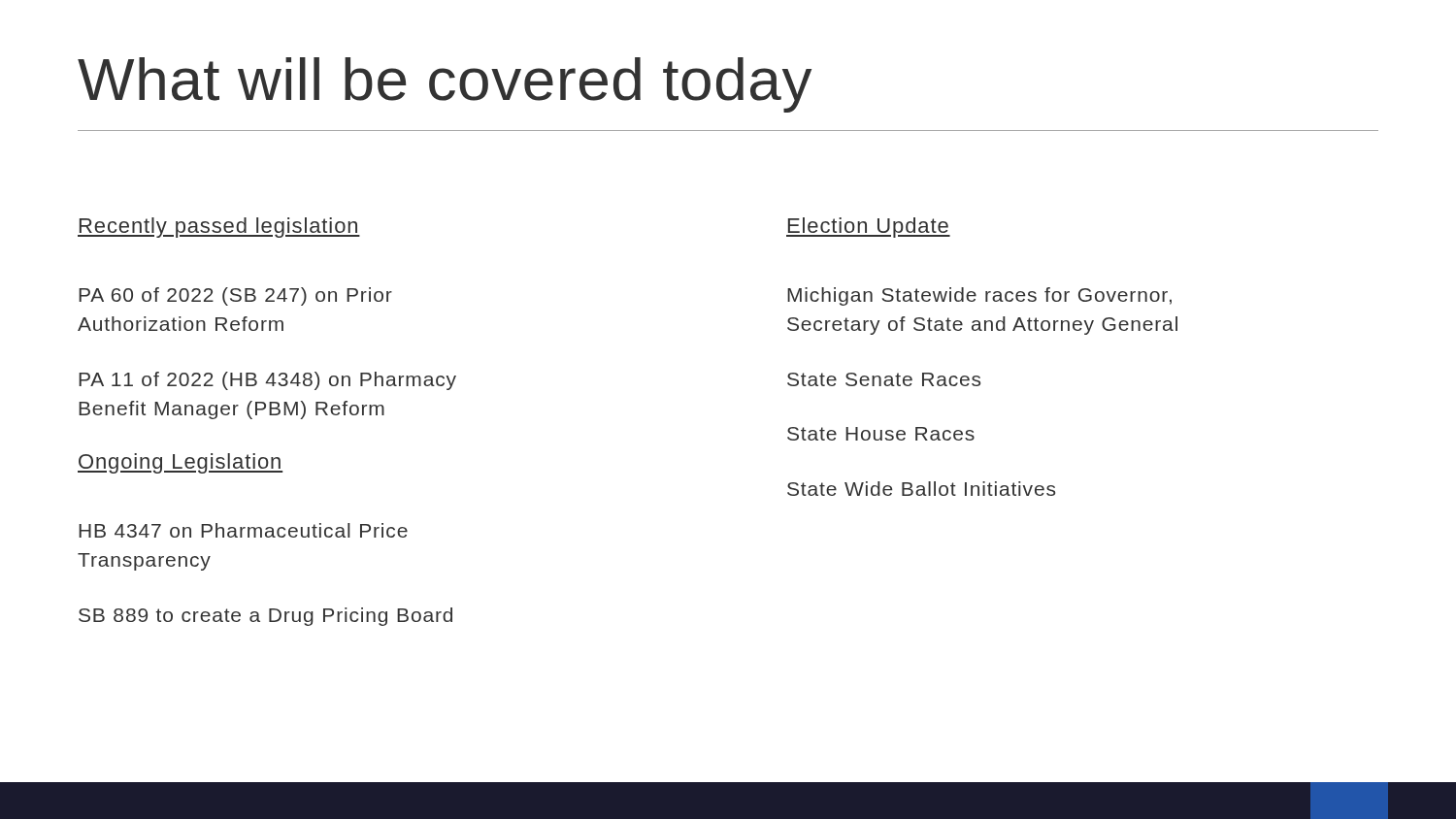Find the list item with the text "PA 60 of 2022 (SB 247) on PriorAuthorization"
Image resolution: width=1456 pixels, height=819 pixels.
374,310
